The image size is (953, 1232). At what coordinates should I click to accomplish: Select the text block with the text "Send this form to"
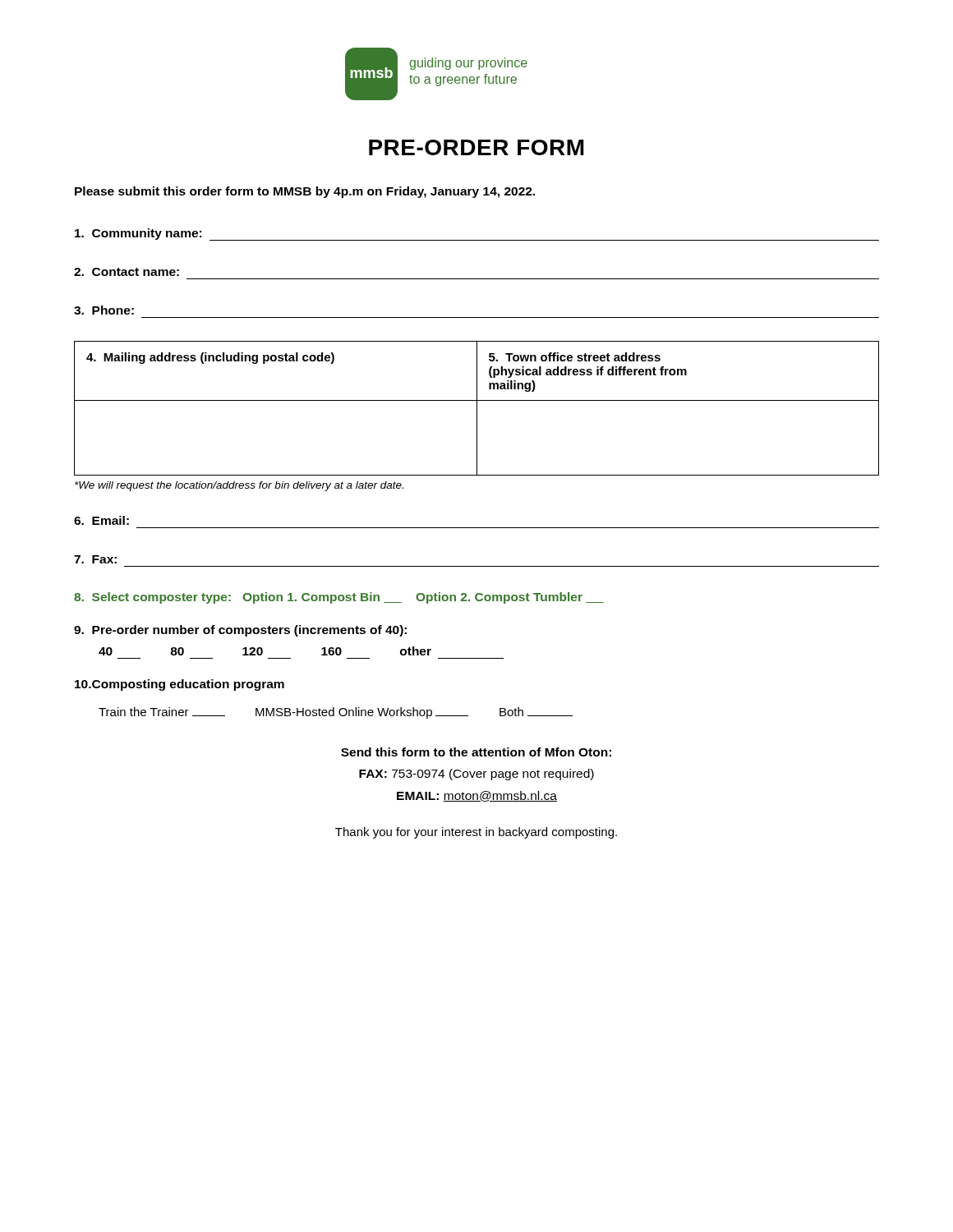(x=476, y=774)
